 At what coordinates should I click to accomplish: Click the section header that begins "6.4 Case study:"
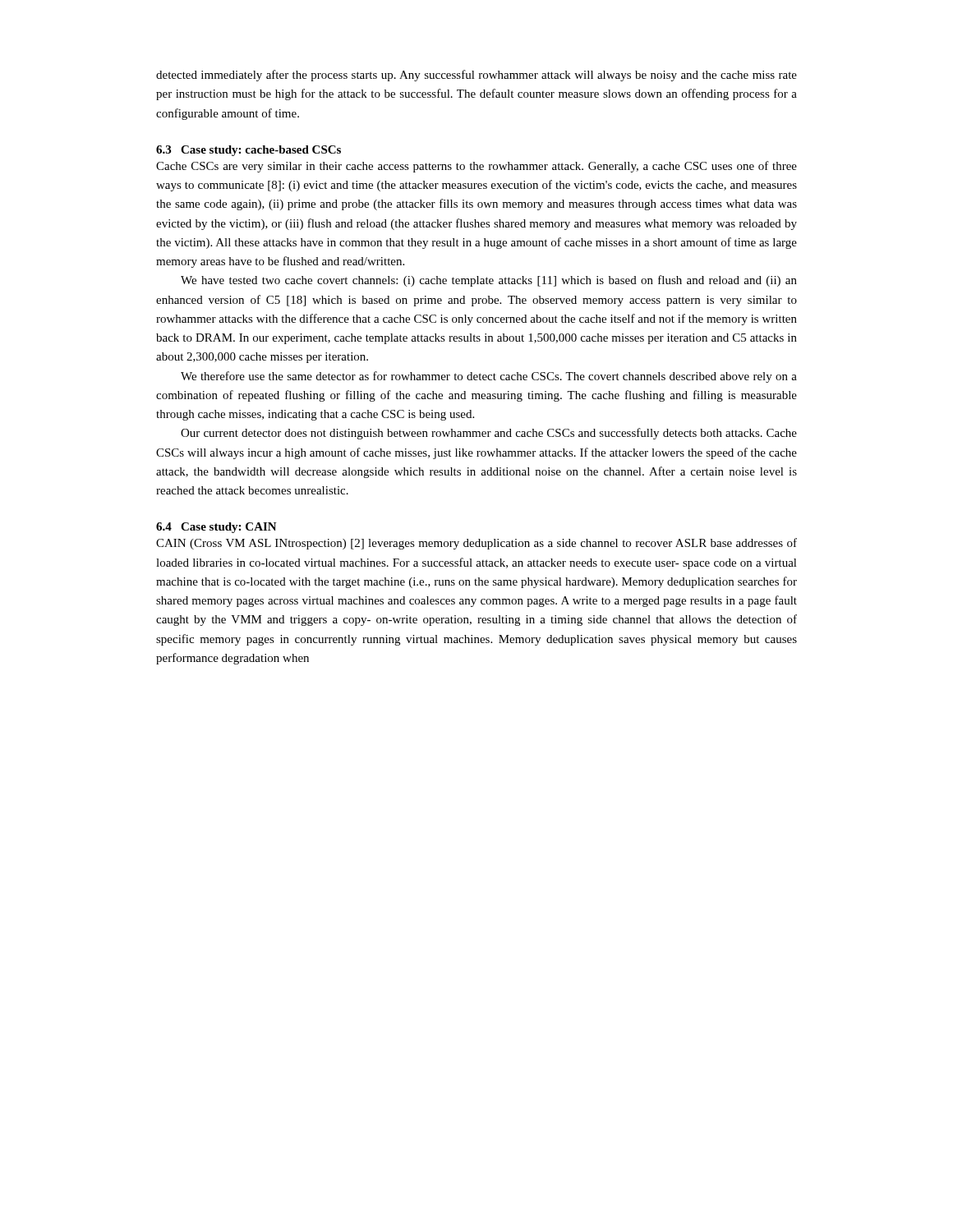(x=216, y=527)
